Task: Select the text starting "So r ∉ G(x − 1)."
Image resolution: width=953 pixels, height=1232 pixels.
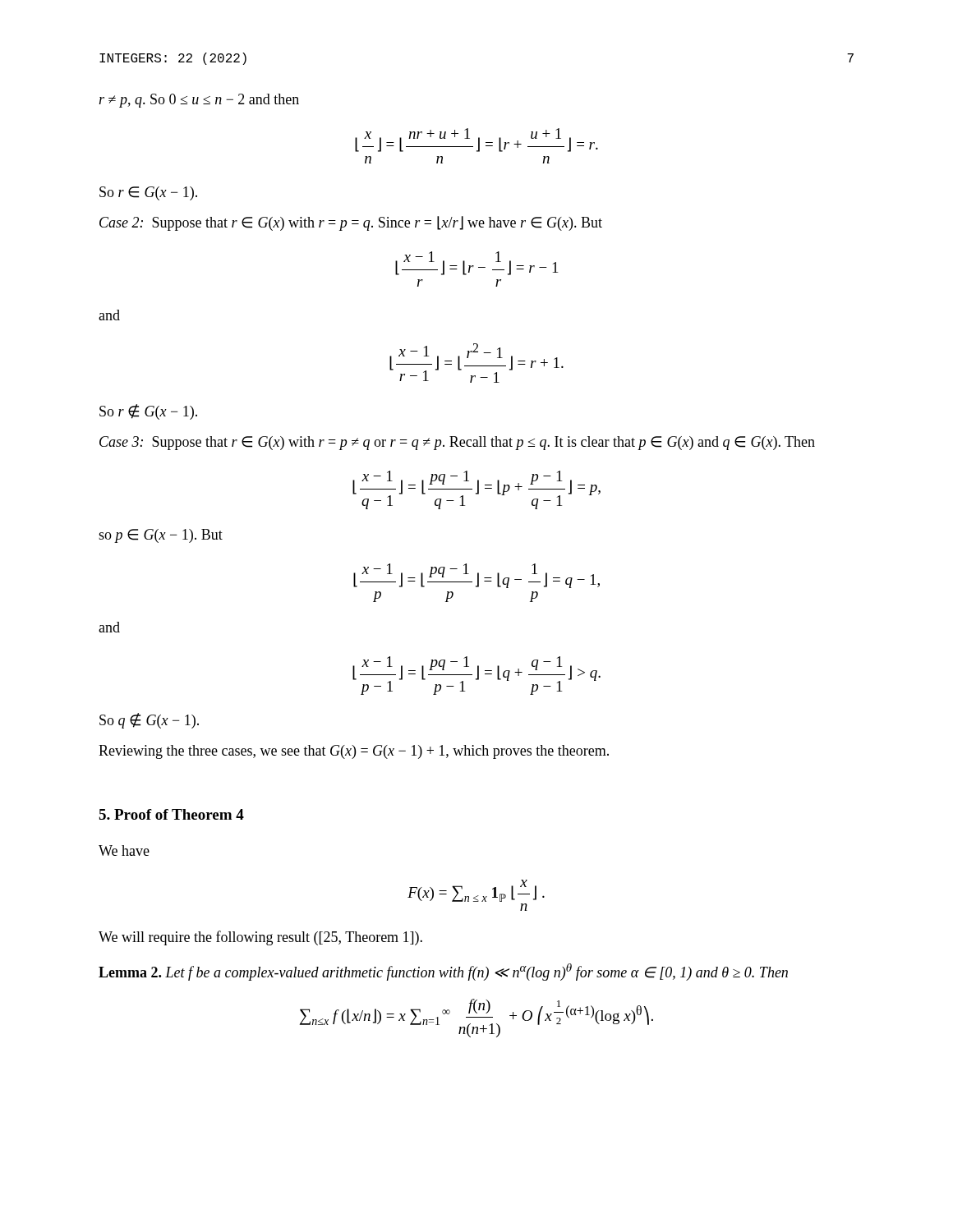Action: 148,412
